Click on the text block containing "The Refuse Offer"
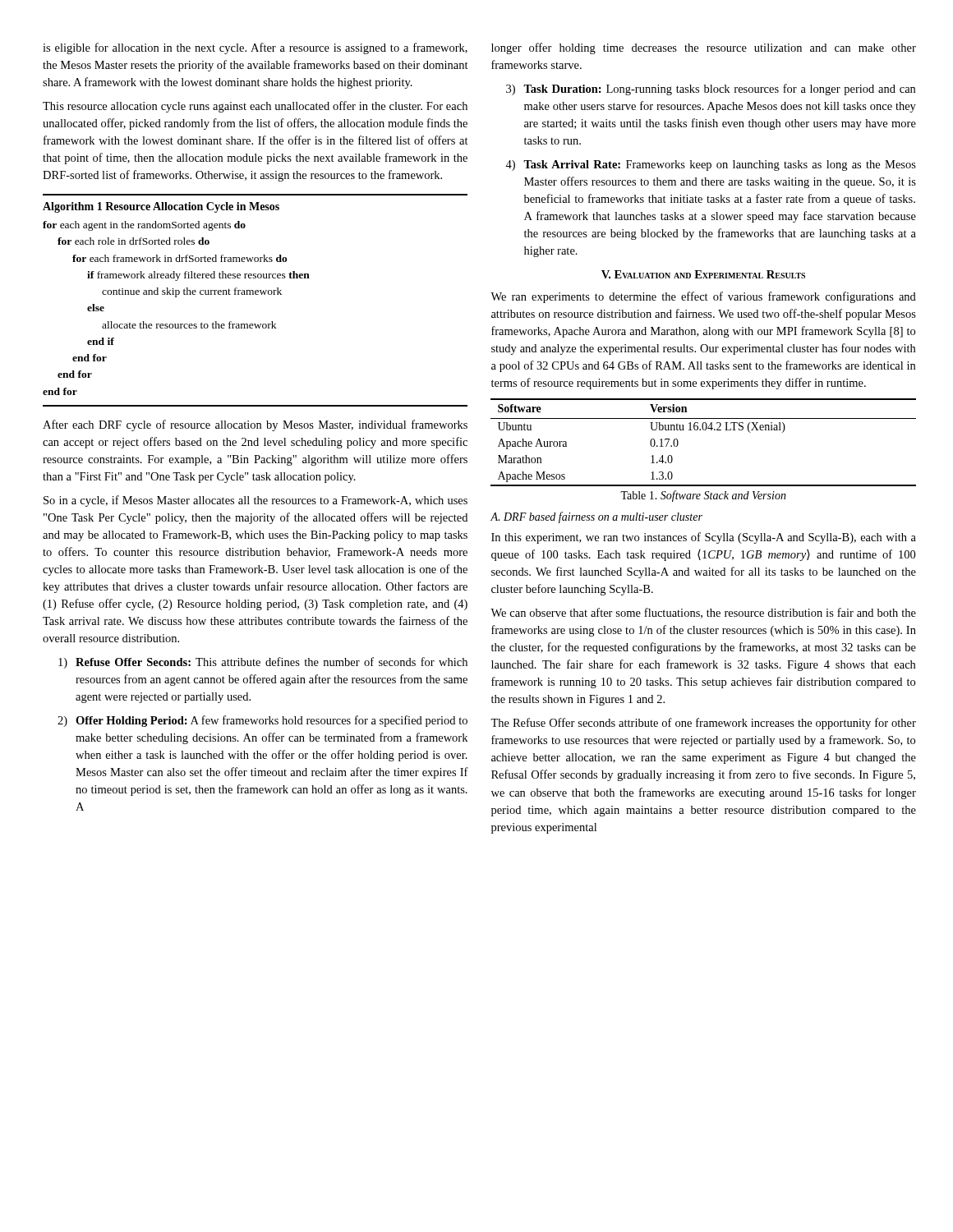Image resolution: width=953 pixels, height=1232 pixels. pyautogui.click(x=703, y=775)
